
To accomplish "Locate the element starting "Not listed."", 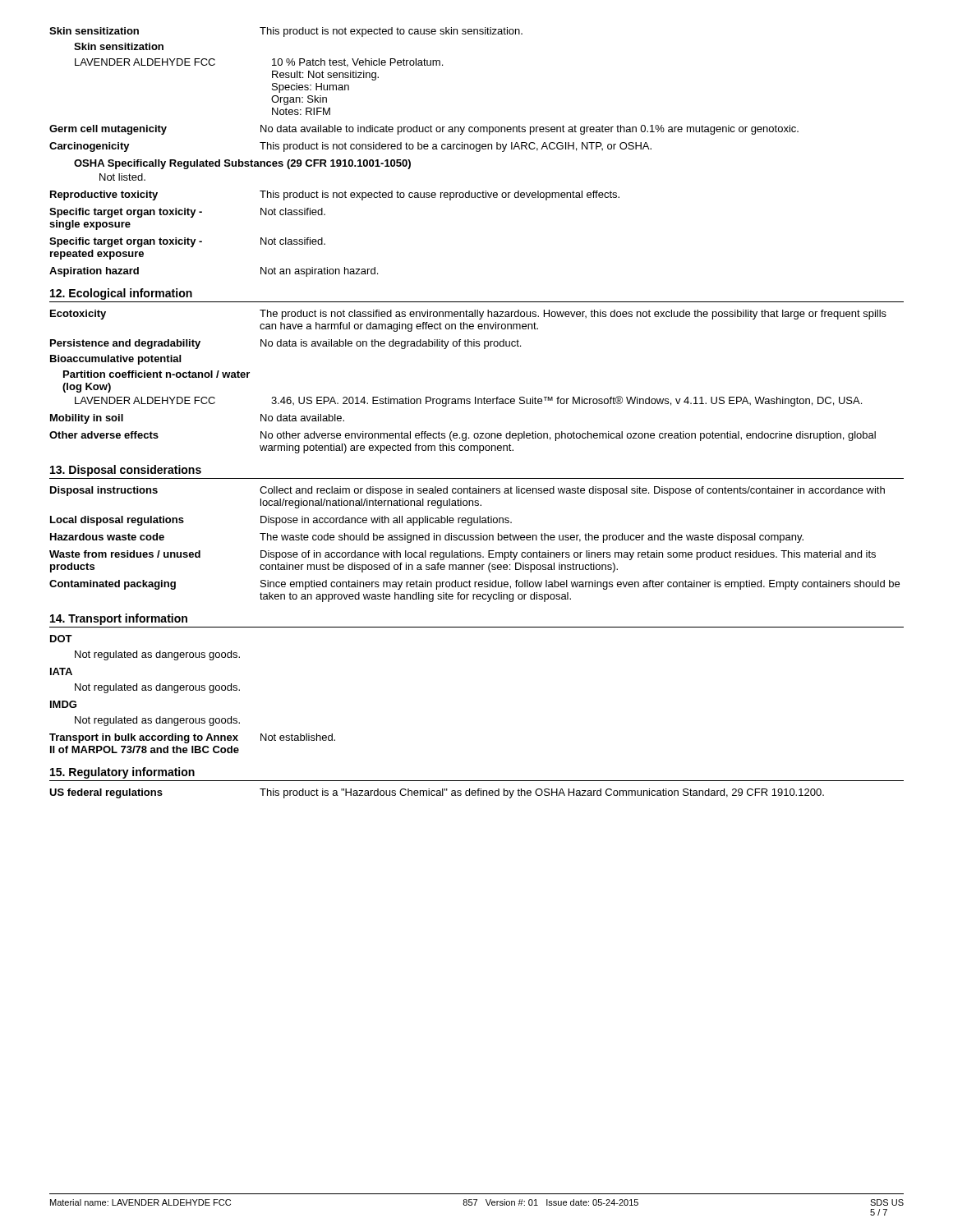I will [x=122, y=177].
